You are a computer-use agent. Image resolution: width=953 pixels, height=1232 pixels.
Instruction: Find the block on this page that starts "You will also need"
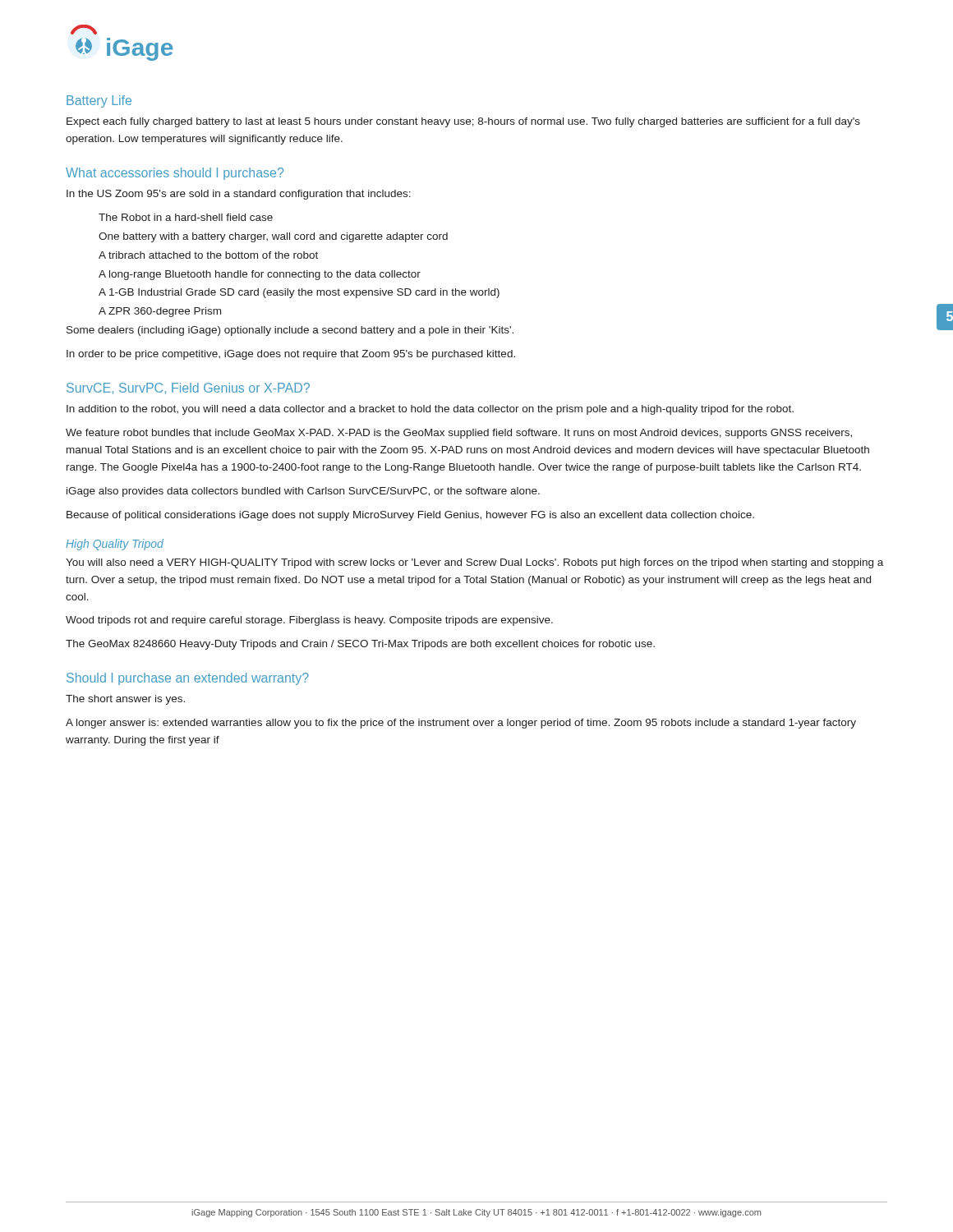pos(475,579)
